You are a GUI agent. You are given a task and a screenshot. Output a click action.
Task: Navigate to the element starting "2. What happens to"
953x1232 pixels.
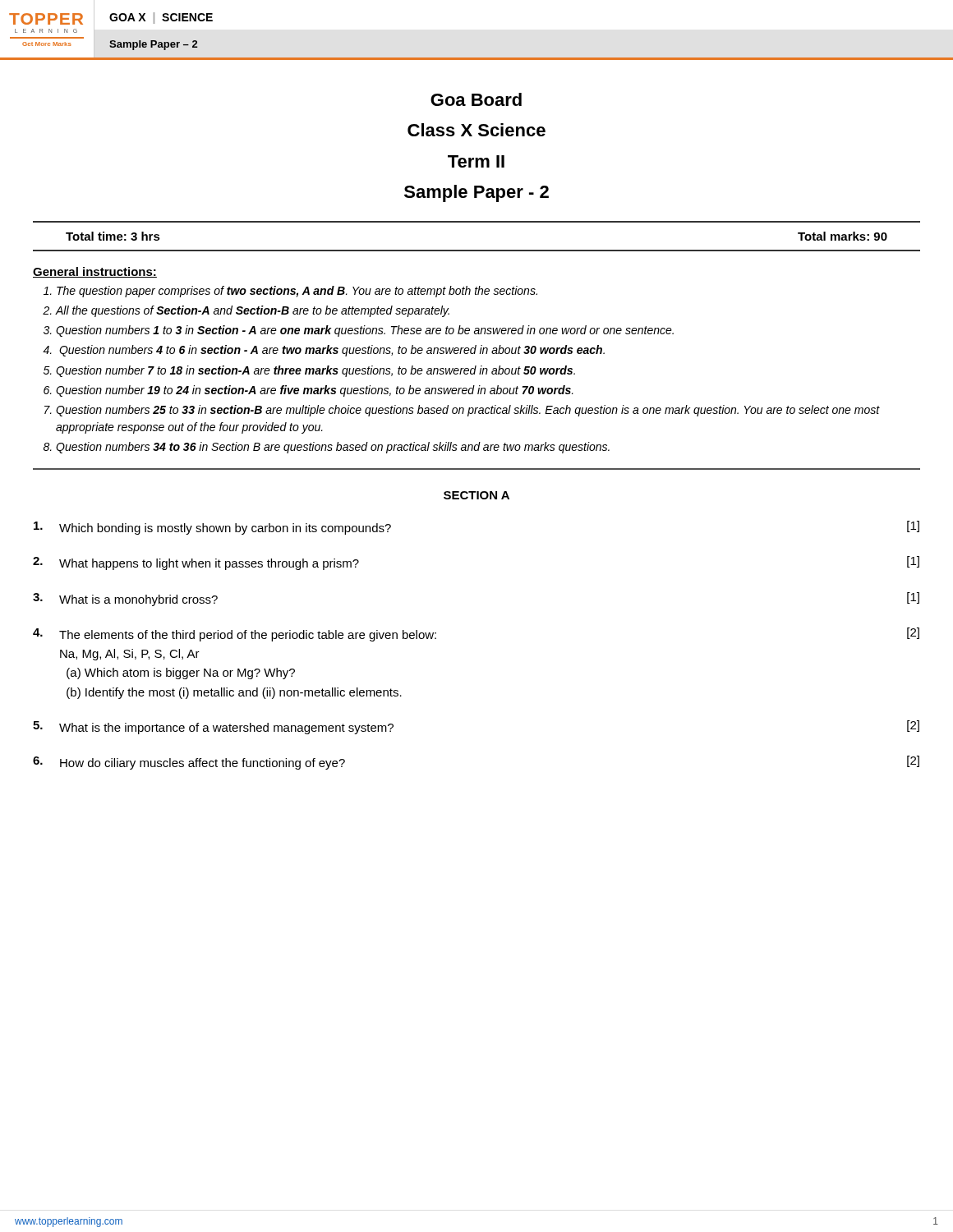coord(207,563)
